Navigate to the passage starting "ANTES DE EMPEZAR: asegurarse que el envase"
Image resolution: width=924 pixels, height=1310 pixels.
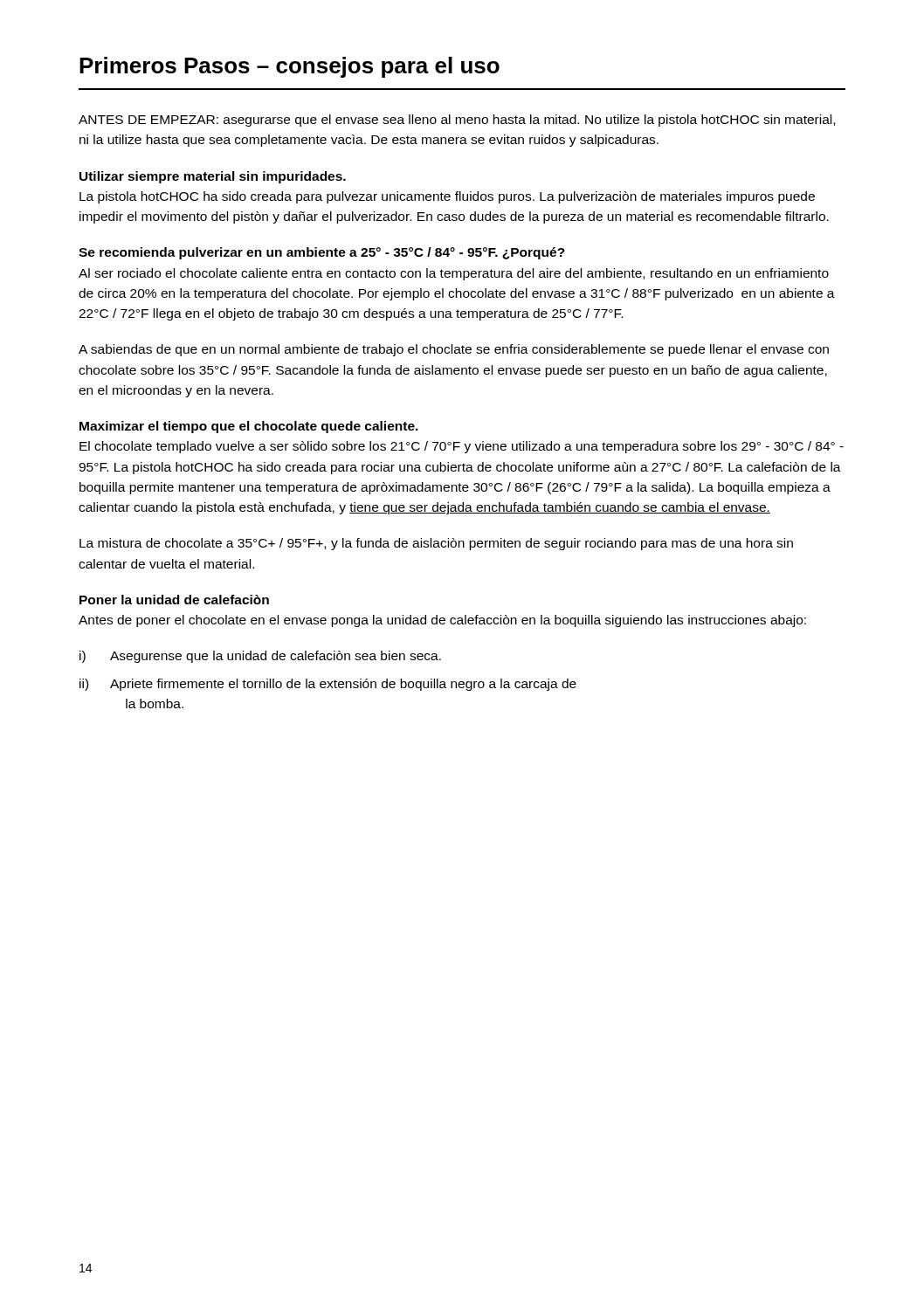pos(457,129)
